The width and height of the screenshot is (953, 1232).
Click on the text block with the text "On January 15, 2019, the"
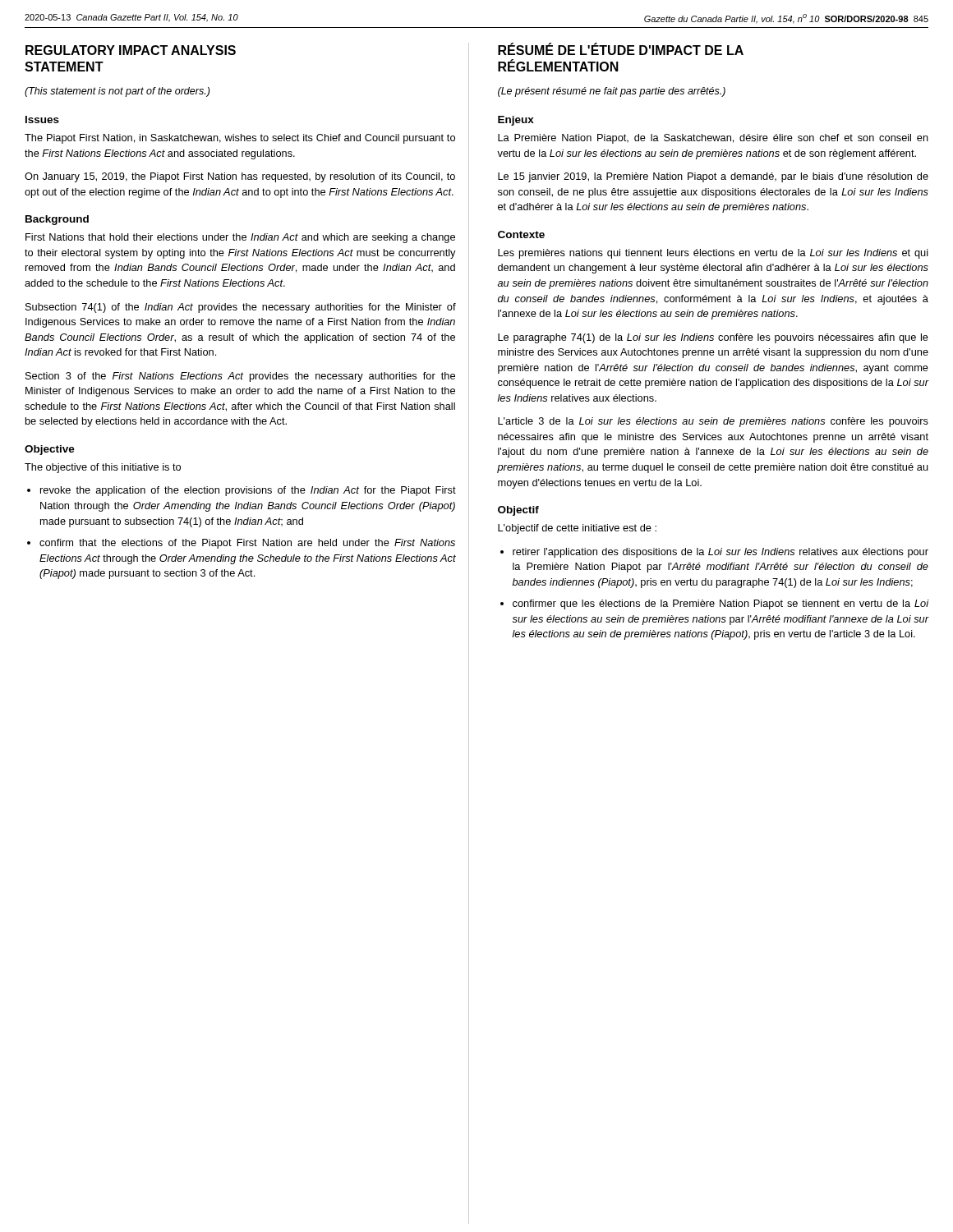coord(240,185)
